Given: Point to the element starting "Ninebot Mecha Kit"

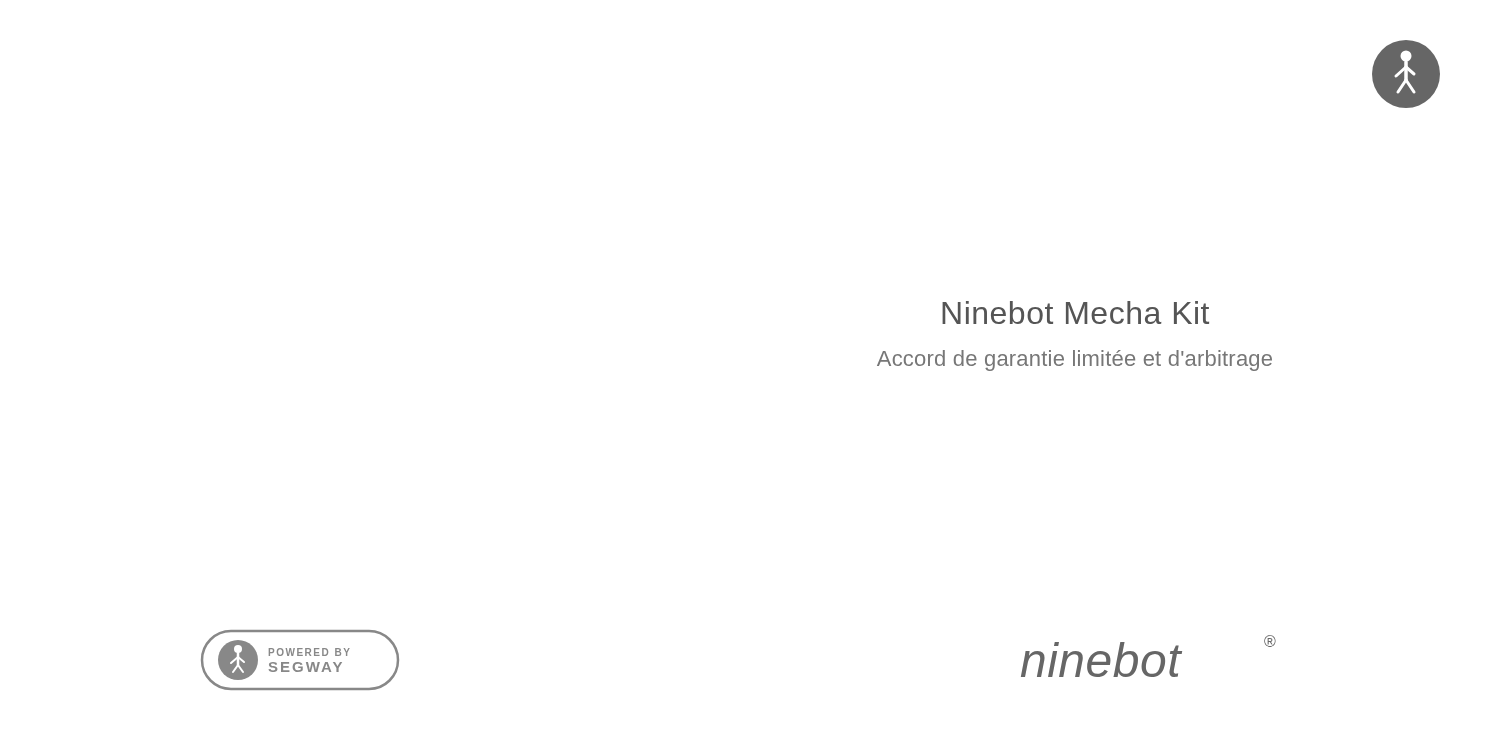Looking at the screenshot, I should 1075,313.
